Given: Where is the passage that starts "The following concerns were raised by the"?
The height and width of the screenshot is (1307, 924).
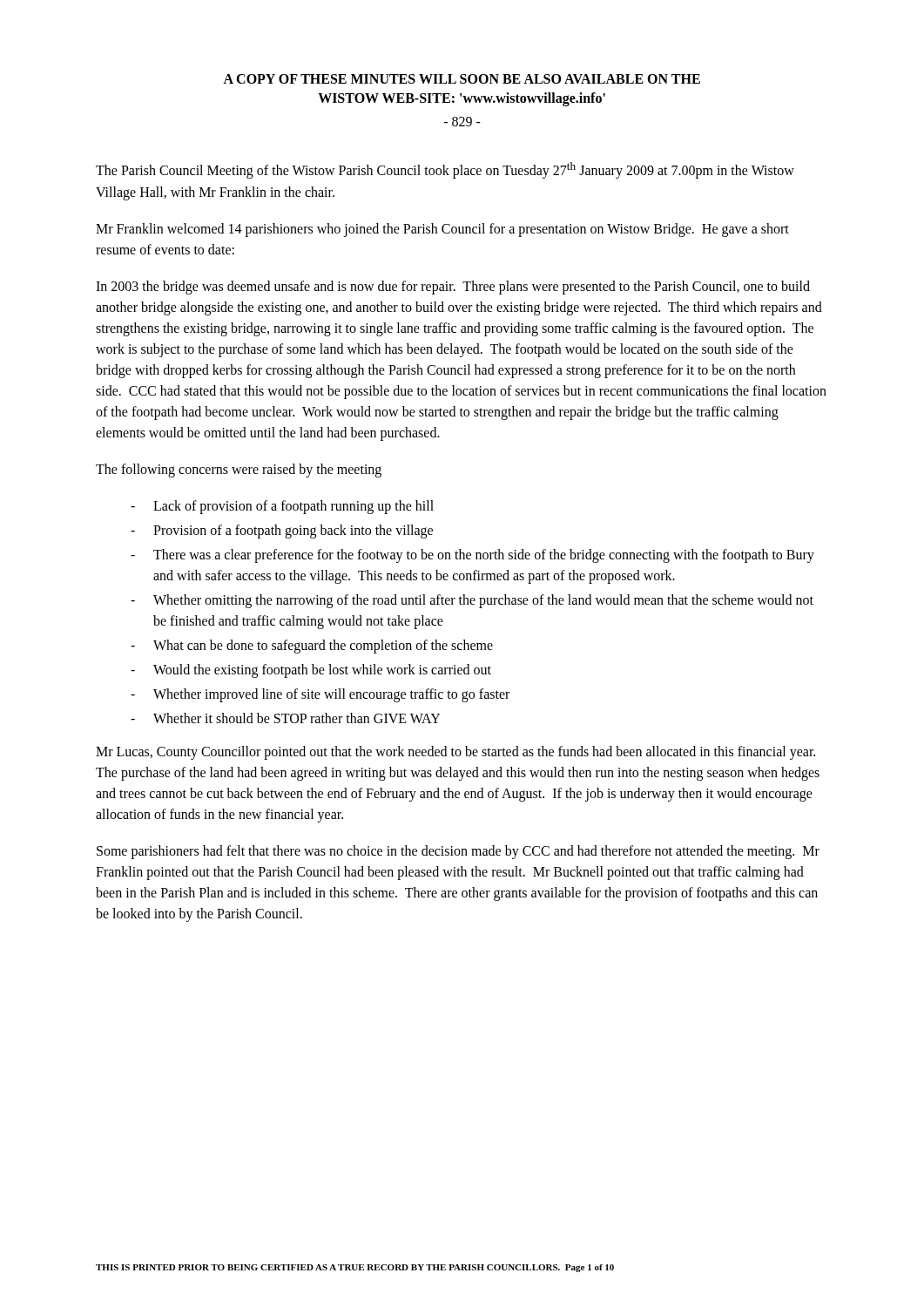Looking at the screenshot, I should (x=239, y=469).
